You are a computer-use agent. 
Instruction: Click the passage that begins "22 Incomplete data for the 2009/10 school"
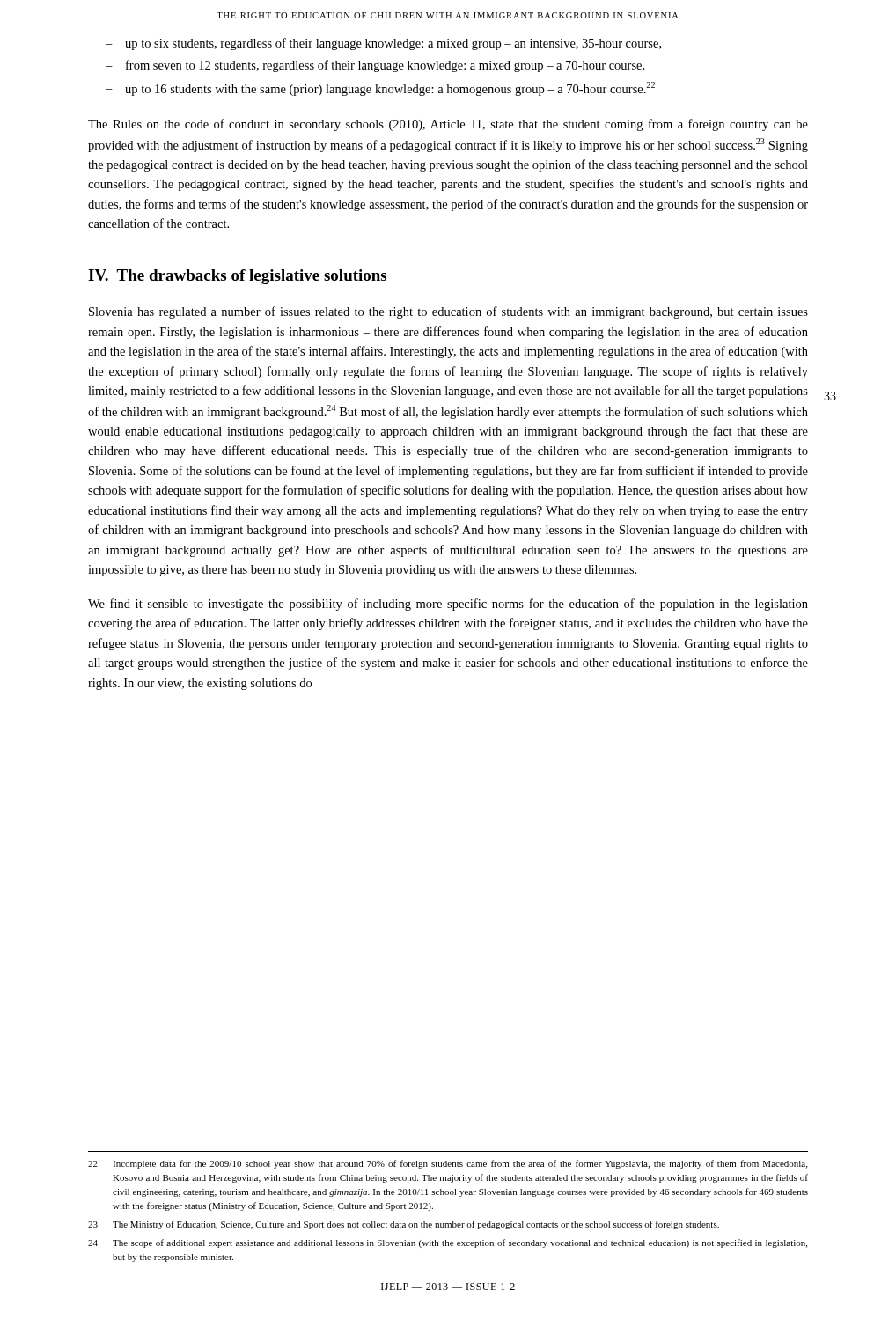pyautogui.click(x=448, y=1186)
